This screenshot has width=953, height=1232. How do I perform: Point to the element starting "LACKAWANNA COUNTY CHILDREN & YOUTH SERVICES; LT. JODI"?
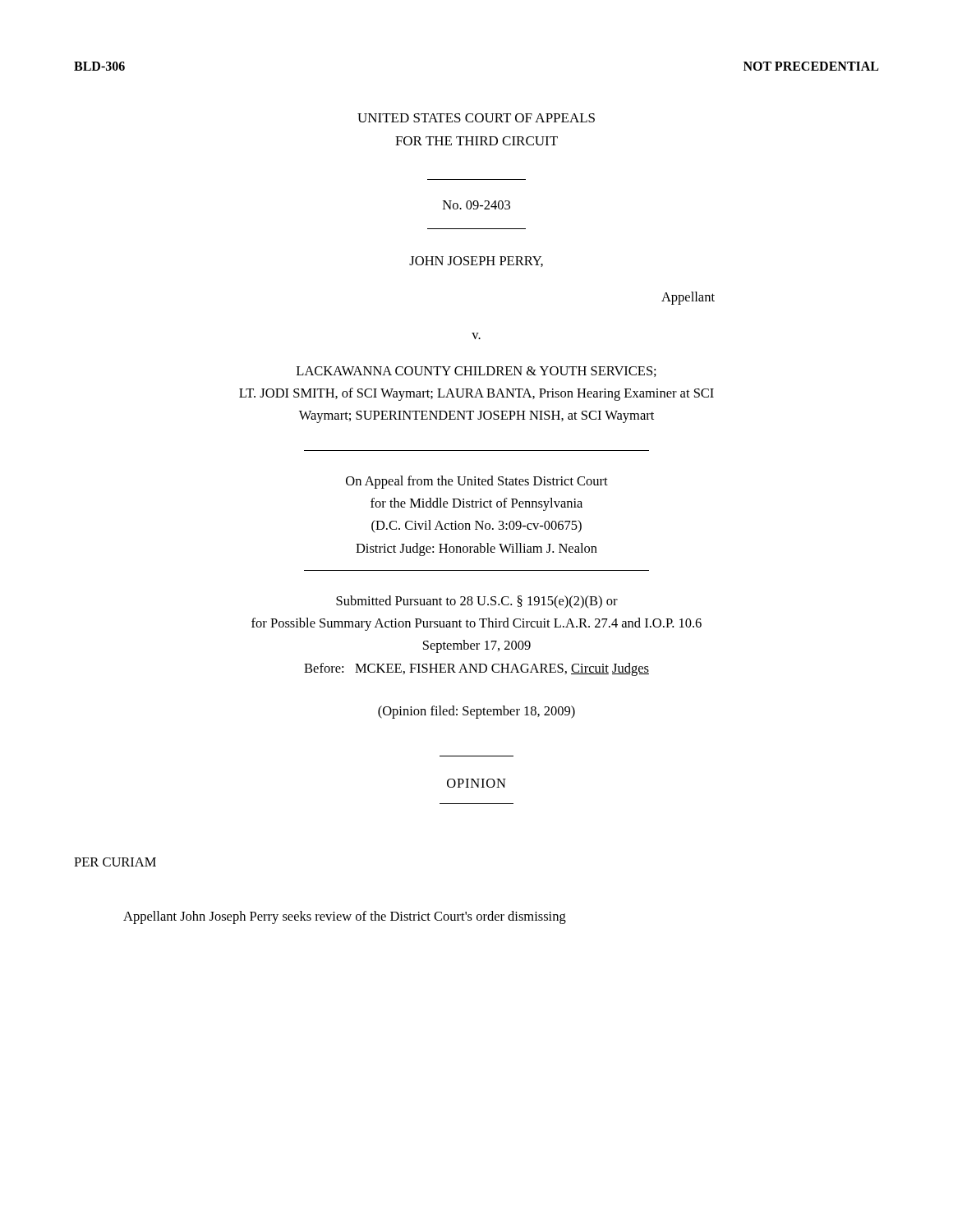click(476, 393)
